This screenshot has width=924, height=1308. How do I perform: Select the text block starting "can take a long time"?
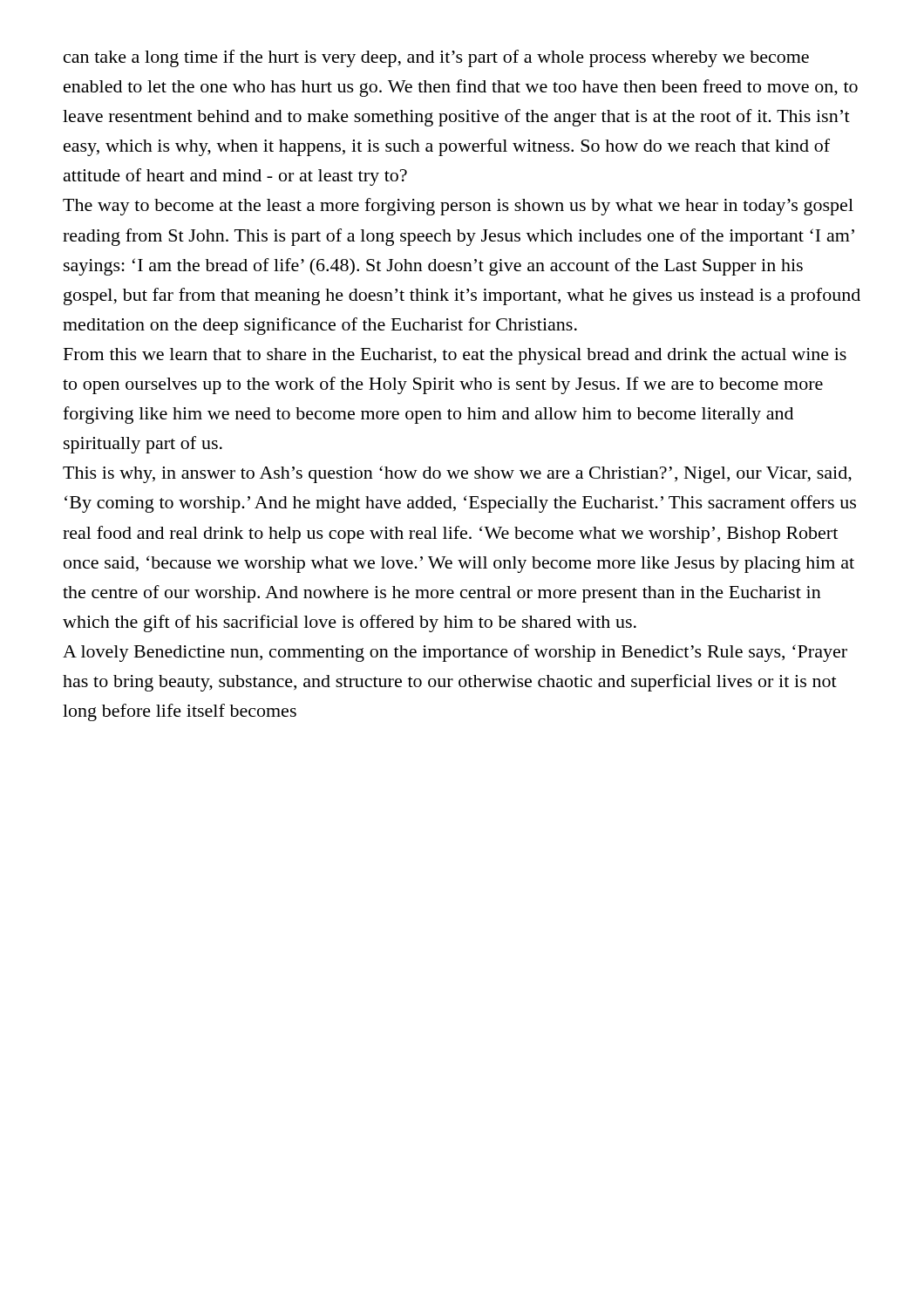462,384
